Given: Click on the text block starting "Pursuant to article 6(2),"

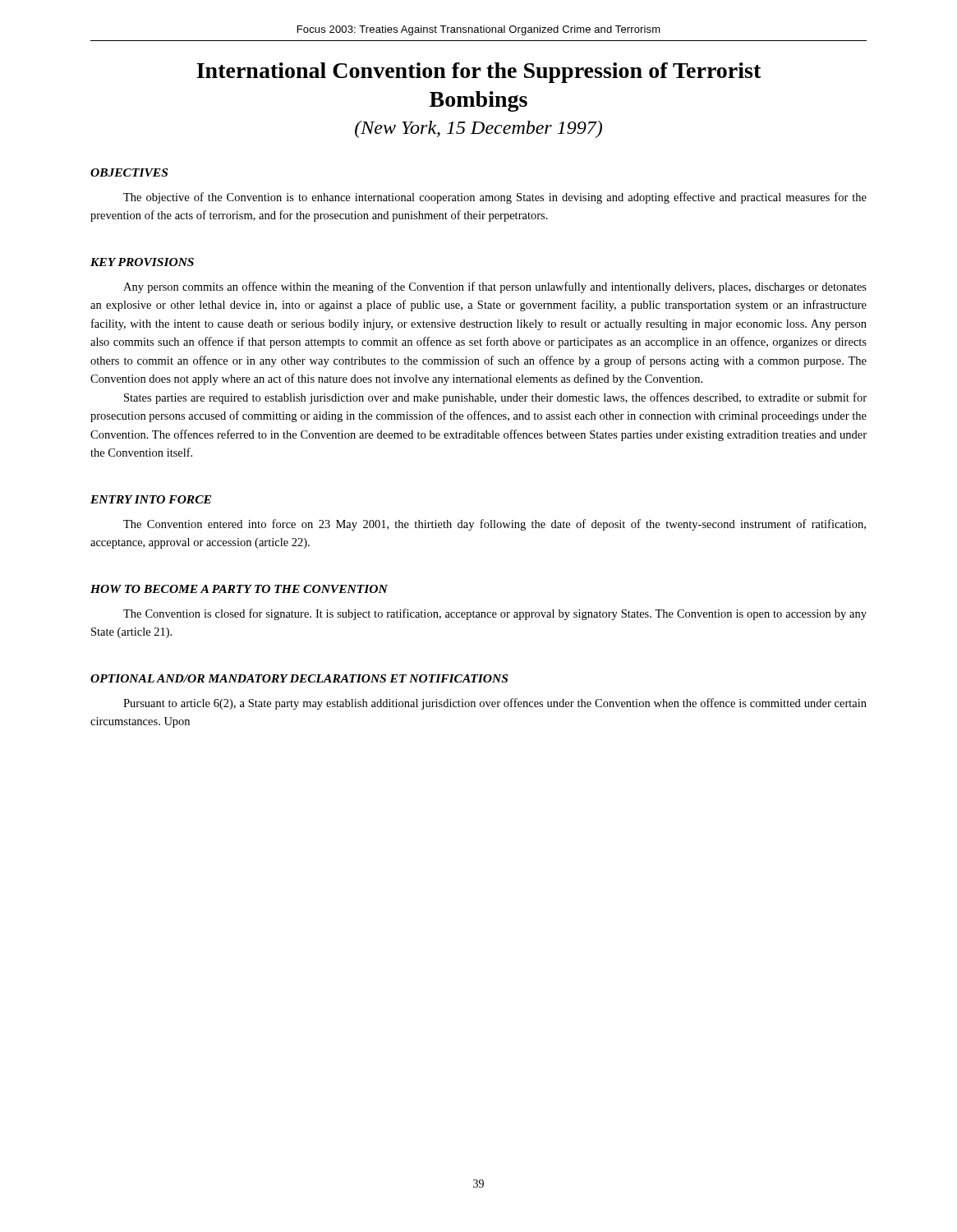Looking at the screenshot, I should coord(478,712).
